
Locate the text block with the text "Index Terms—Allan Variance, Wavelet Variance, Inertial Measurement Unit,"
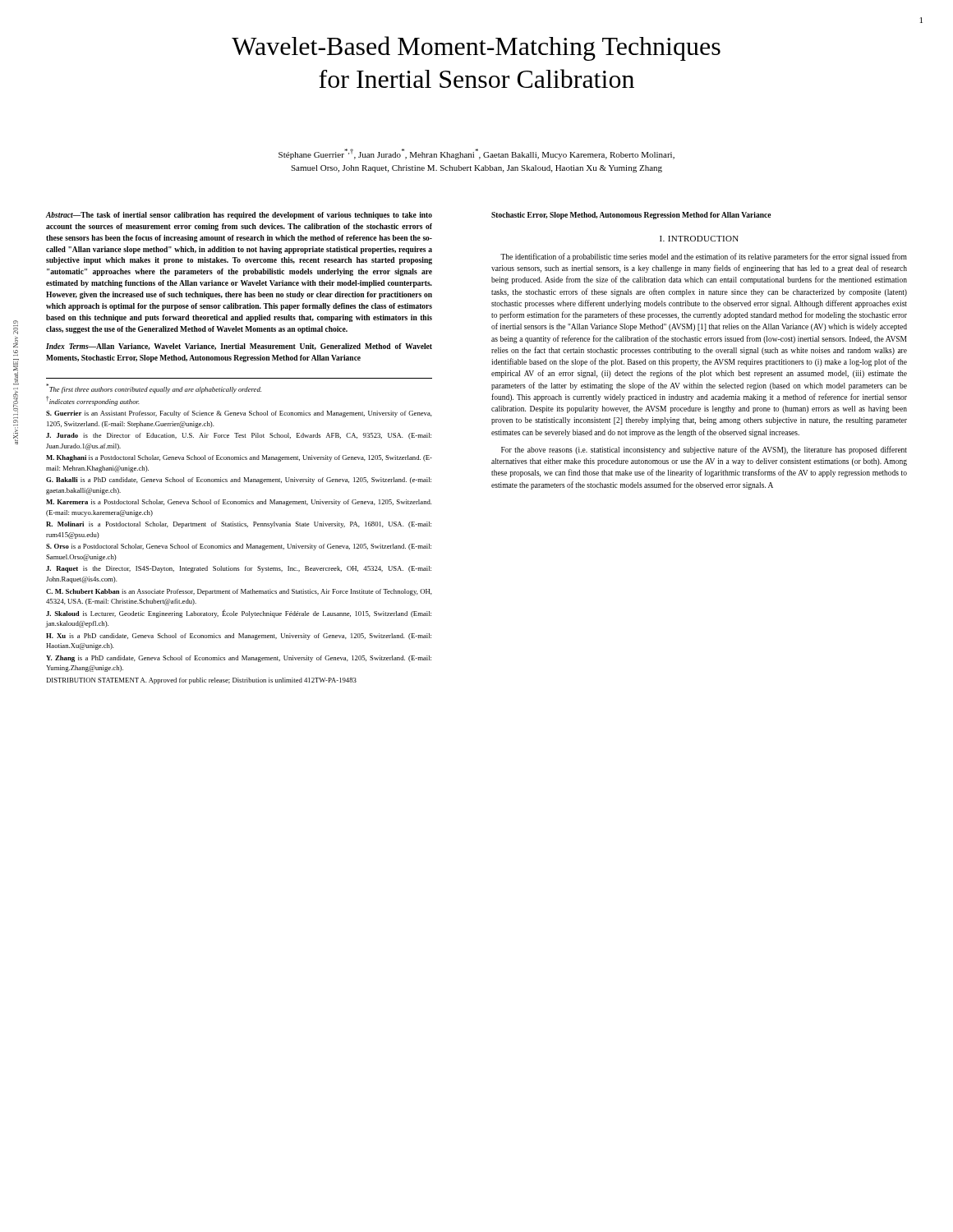tap(239, 353)
